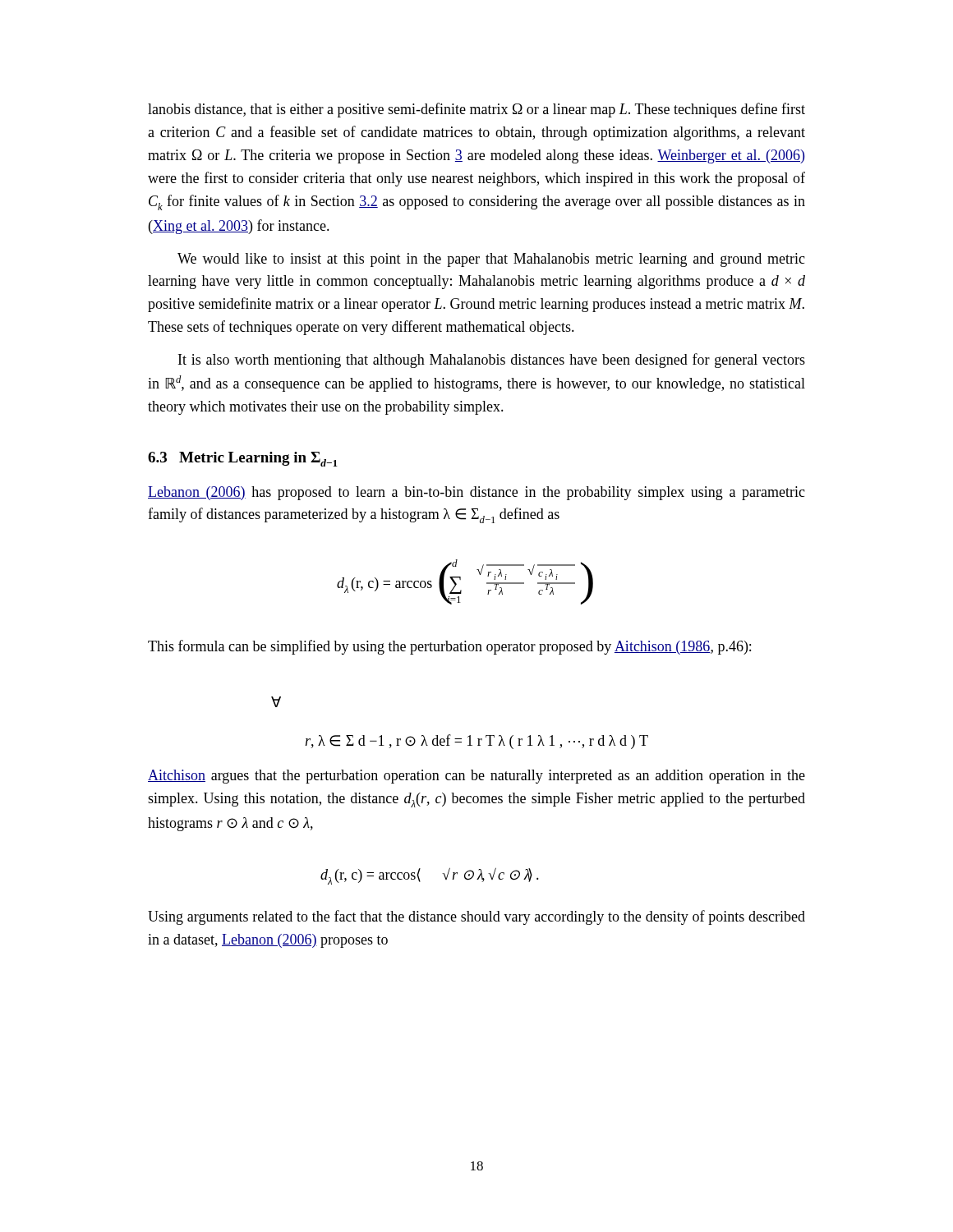Find the text block that reads "lanobis distance, that is either a positive semi-definite"
Viewport: 953px width, 1232px height.
pos(476,167)
